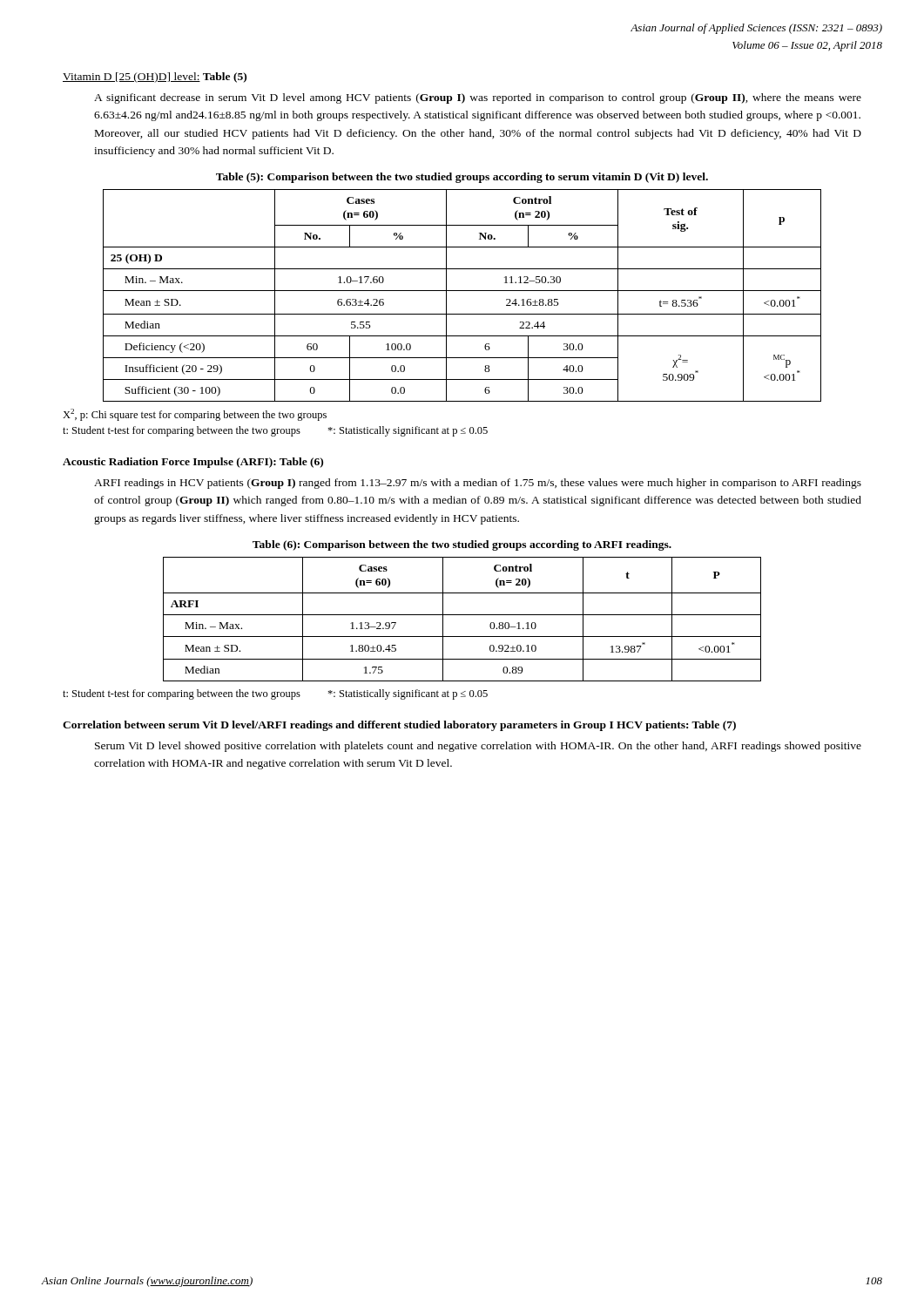The width and height of the screenshot is (924, 1307).
Task: Click the passage that begins "ARFI readings in HCV patients"
Action: [x=478, y=500]
